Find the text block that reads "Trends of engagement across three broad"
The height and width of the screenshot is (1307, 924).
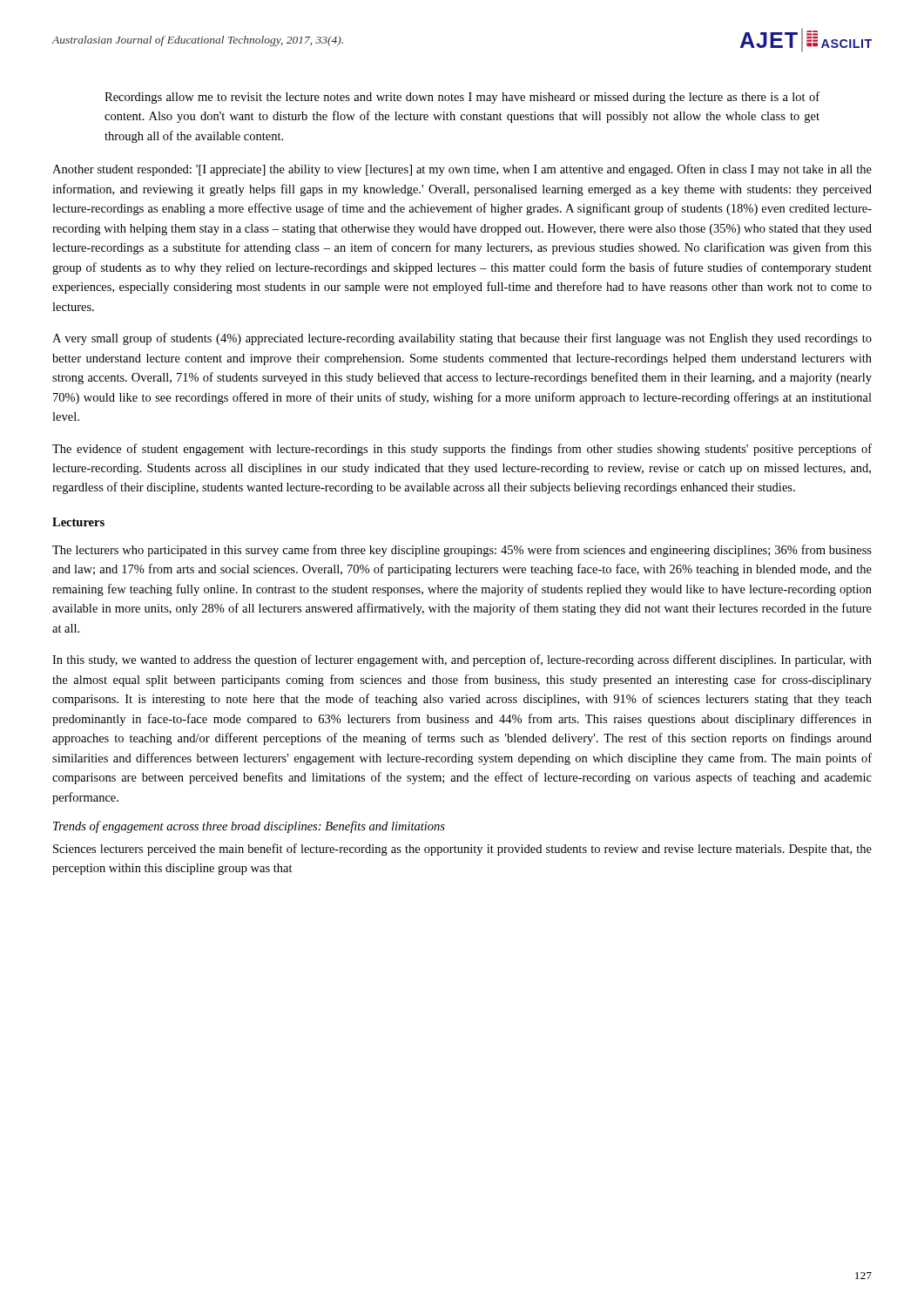click(x=249, y=826)
